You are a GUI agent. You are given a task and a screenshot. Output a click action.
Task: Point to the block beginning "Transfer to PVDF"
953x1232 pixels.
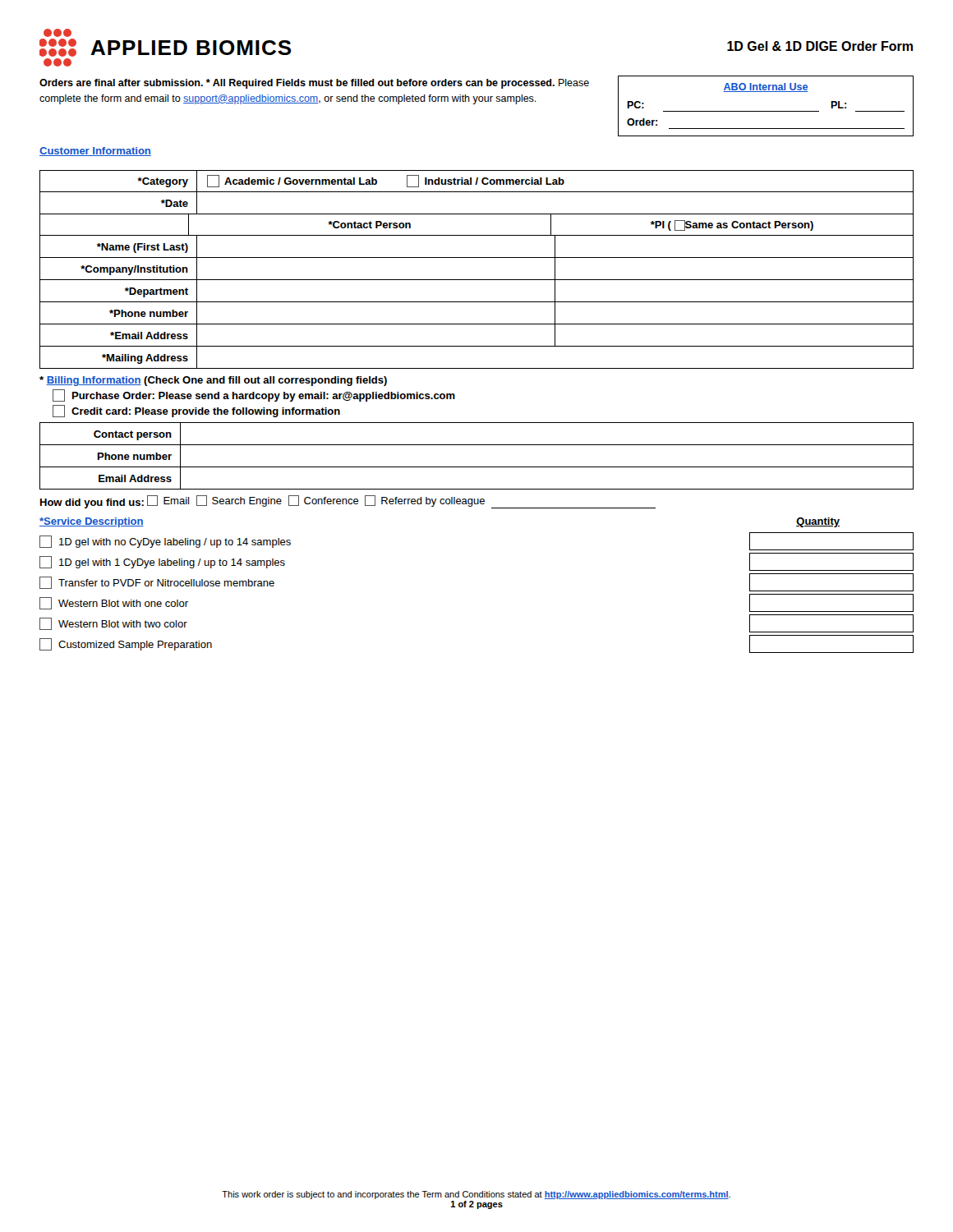point(160,582)
